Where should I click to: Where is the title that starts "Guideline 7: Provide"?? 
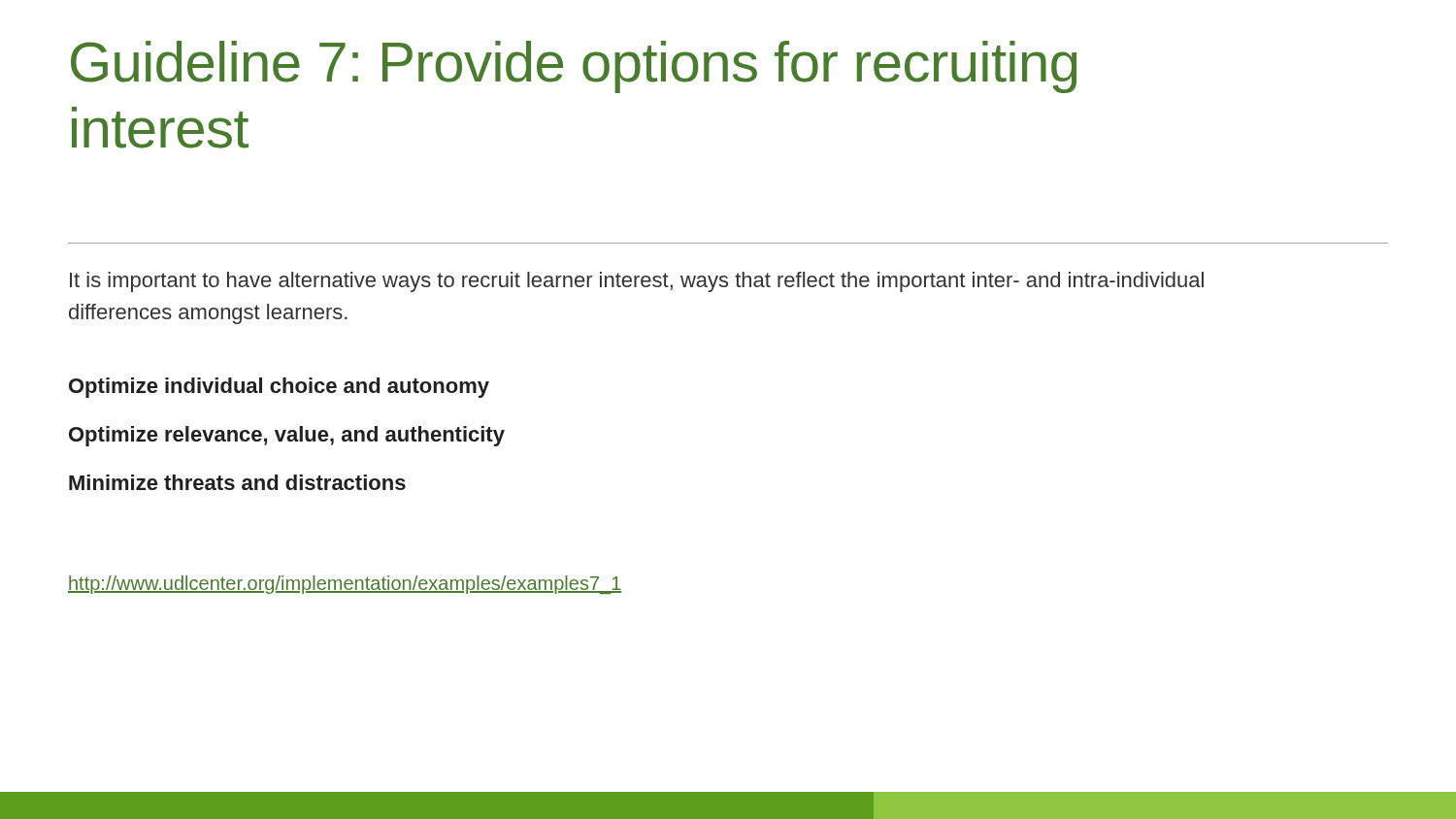click(x=728, y=95)
